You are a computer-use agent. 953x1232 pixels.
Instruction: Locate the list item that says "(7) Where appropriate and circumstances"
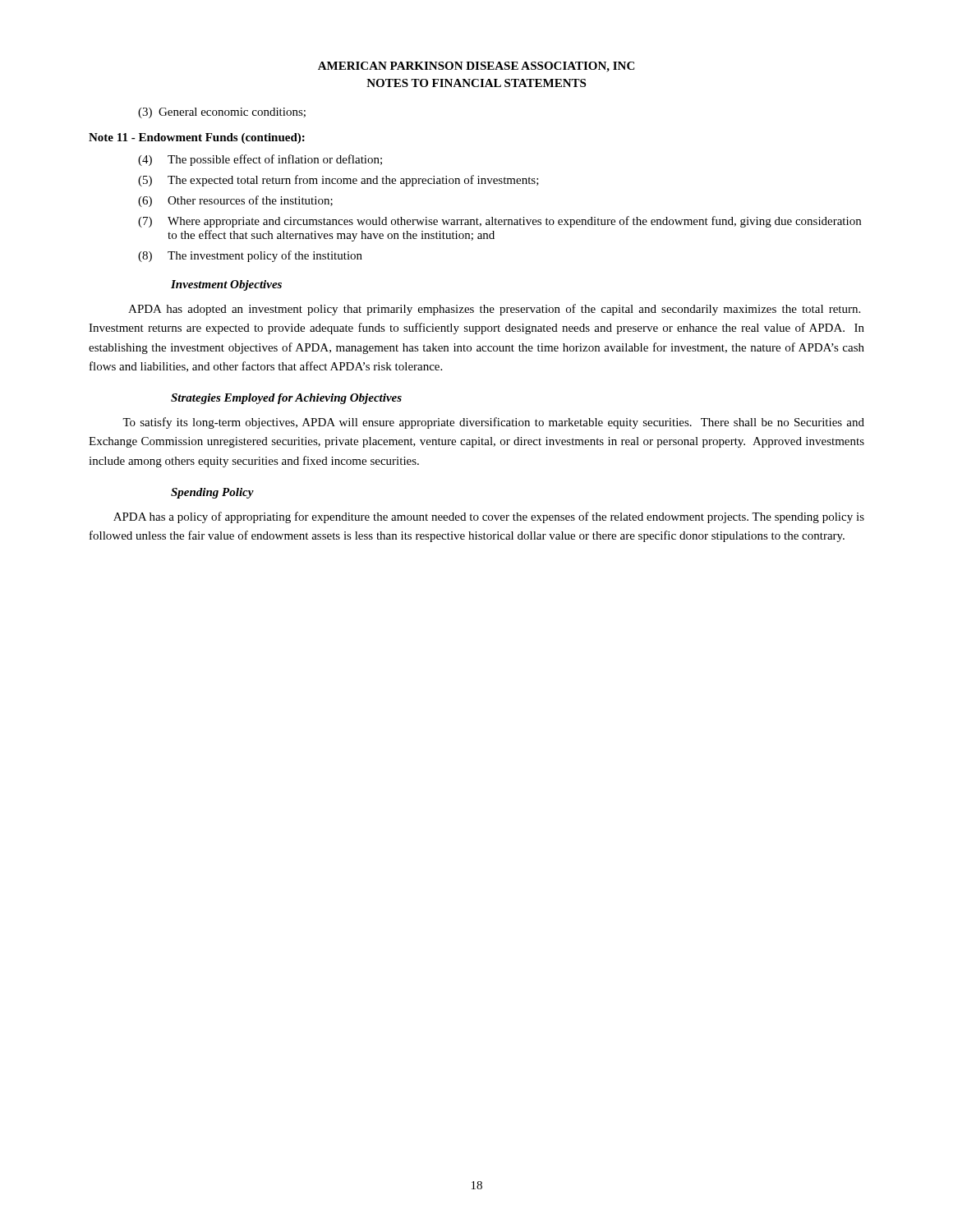[x=501, y=228]
